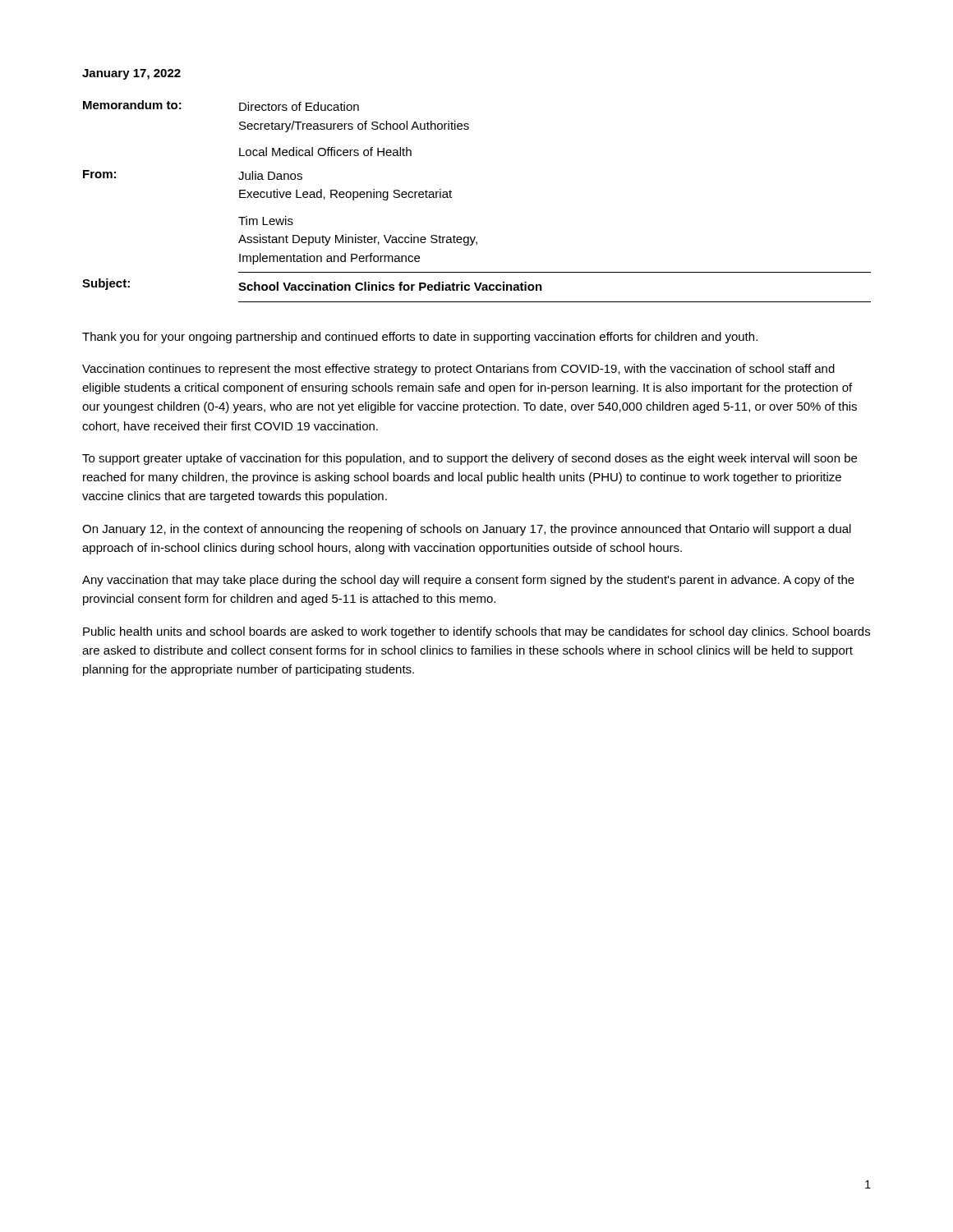This screenshot has height=1232, width=953.
Task: Locate the block of text that opens with "Vaccination continues to"
Action: 476,397
